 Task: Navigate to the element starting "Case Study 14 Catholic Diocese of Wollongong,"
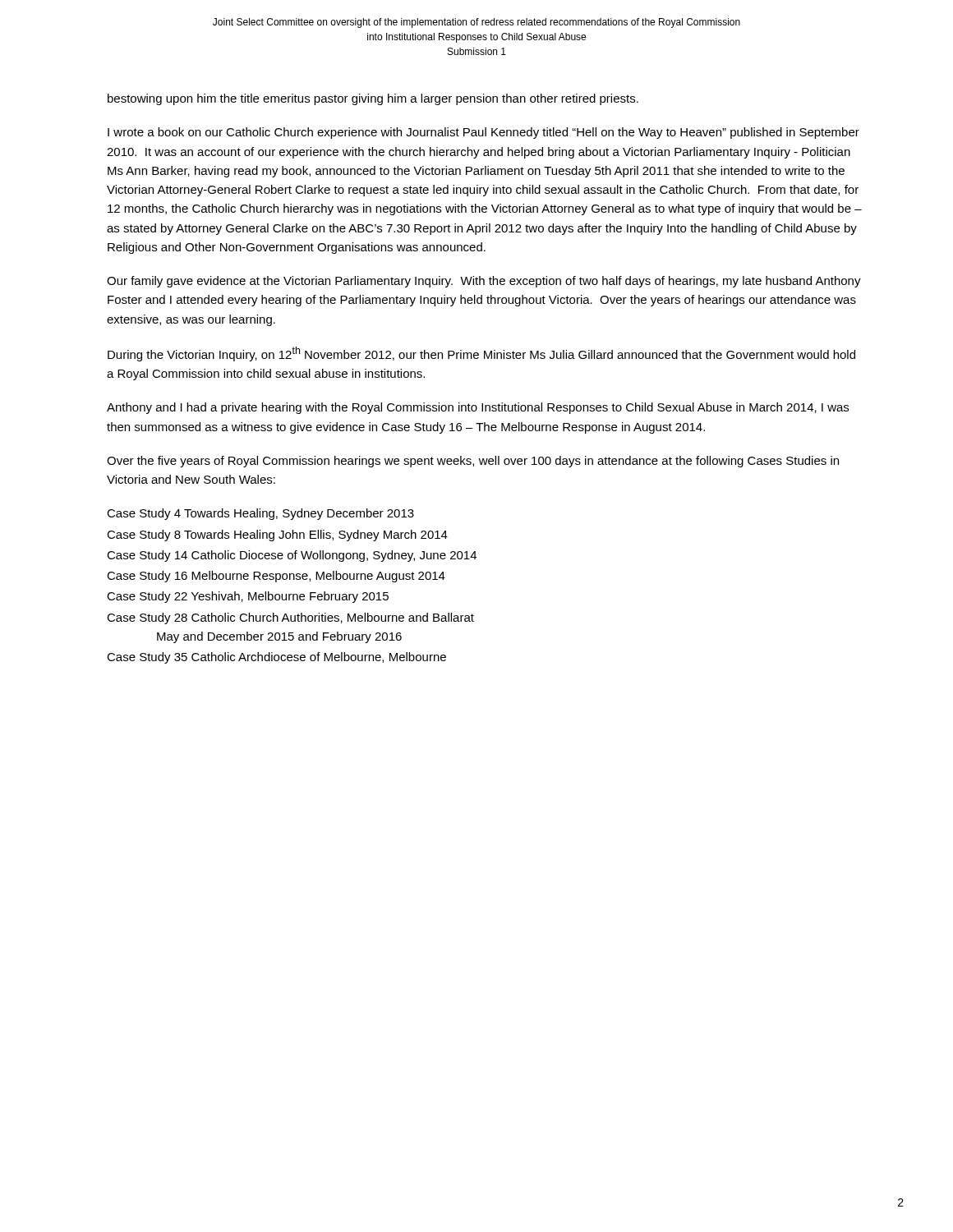click(292, 555)
